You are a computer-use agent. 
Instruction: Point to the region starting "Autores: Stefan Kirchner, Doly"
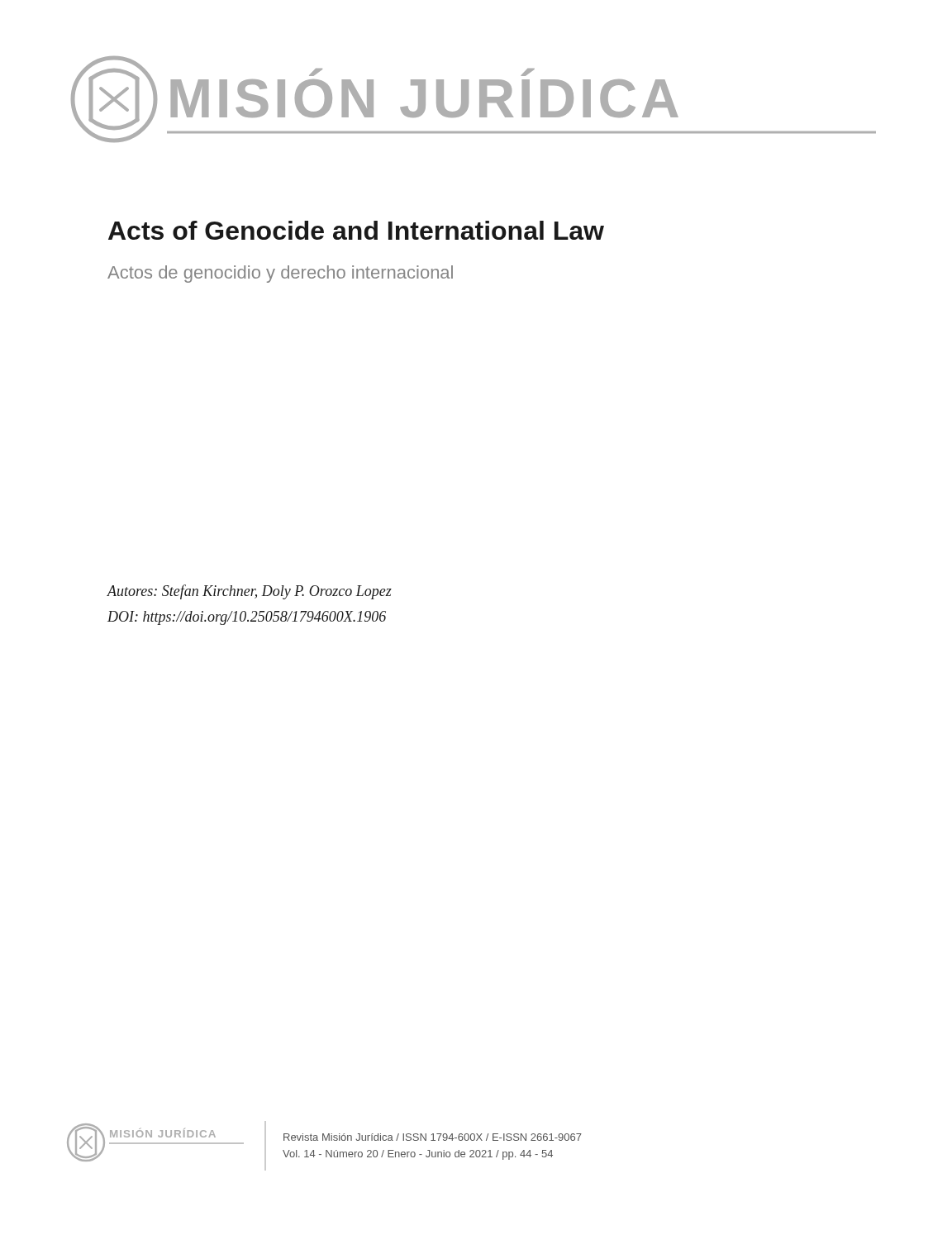tap(249, 604)
